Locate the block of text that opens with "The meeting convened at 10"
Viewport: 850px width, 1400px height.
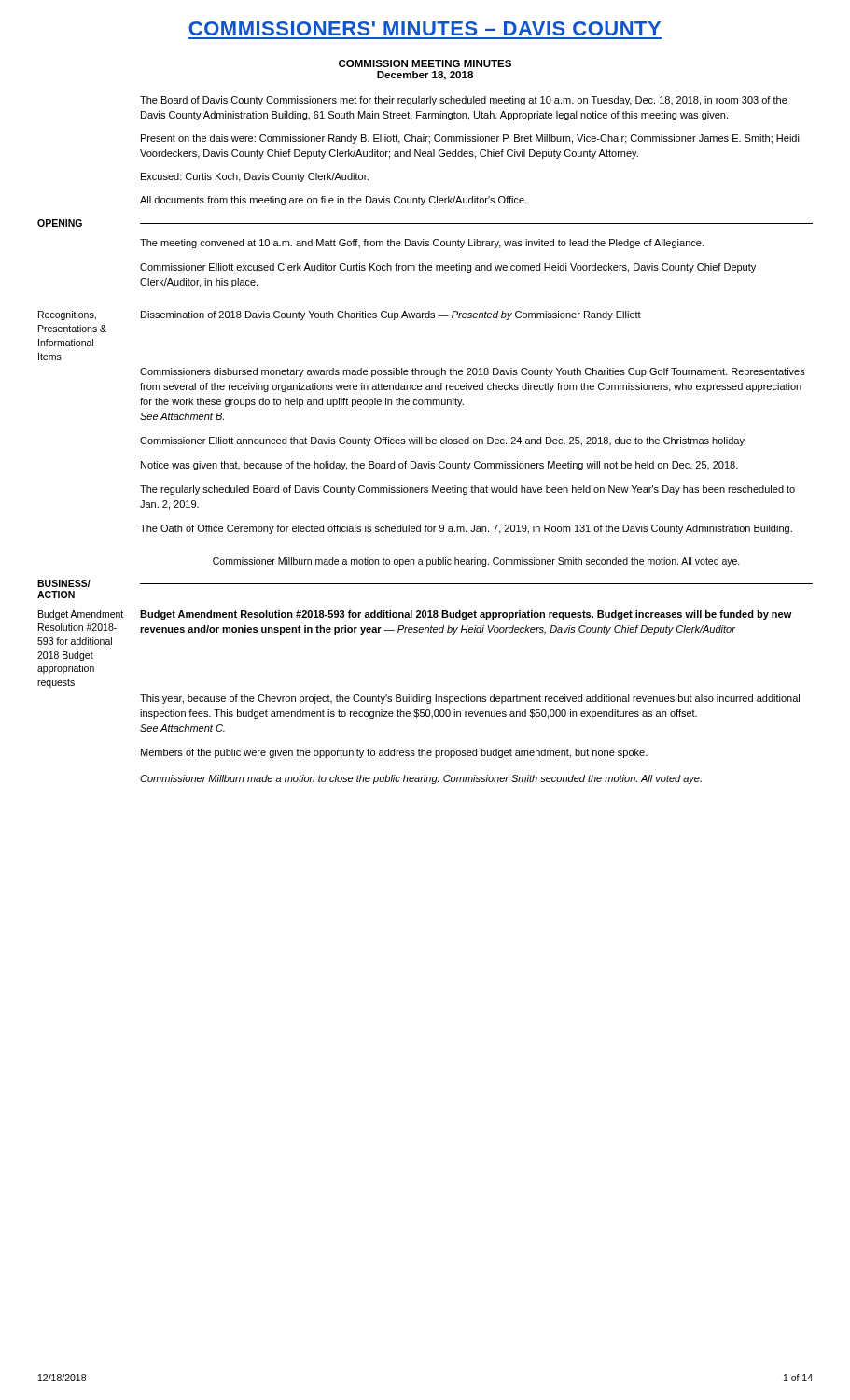[x=476, y=263]
